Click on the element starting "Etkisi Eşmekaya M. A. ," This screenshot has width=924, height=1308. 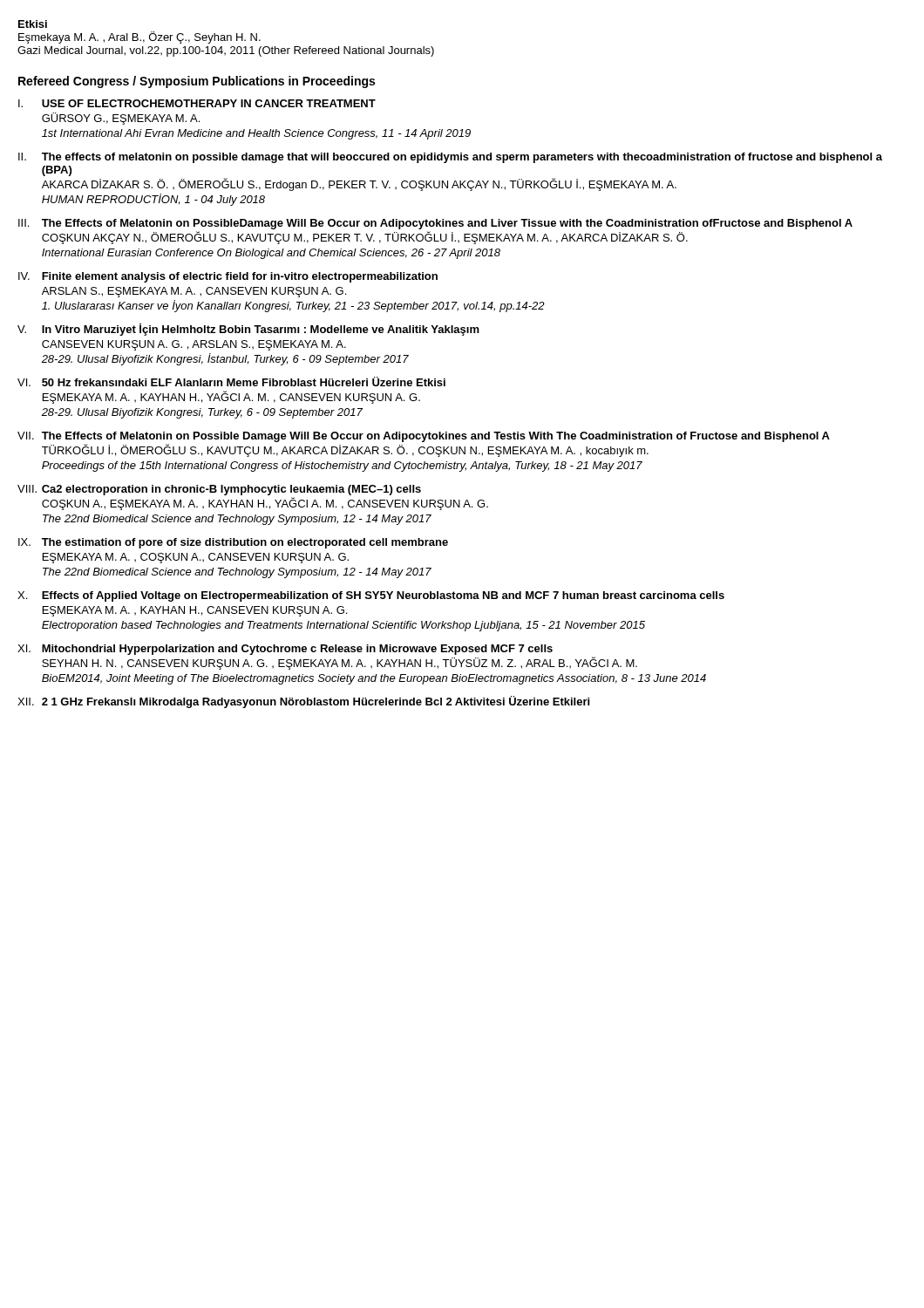tap(226, 37)
